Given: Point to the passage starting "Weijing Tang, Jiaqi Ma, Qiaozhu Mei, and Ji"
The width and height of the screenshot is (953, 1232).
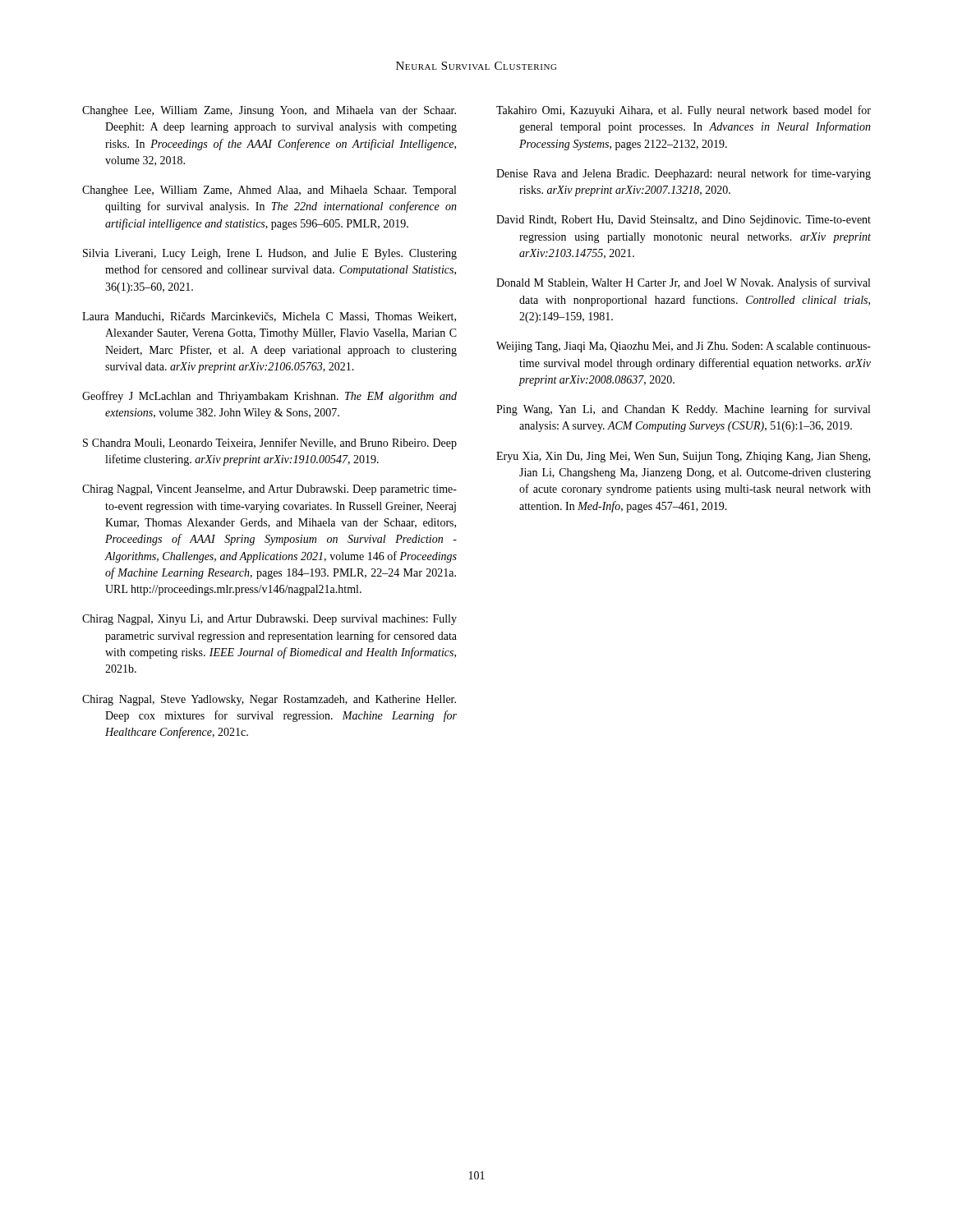Looking at the screenshot, I should point(684,363).
